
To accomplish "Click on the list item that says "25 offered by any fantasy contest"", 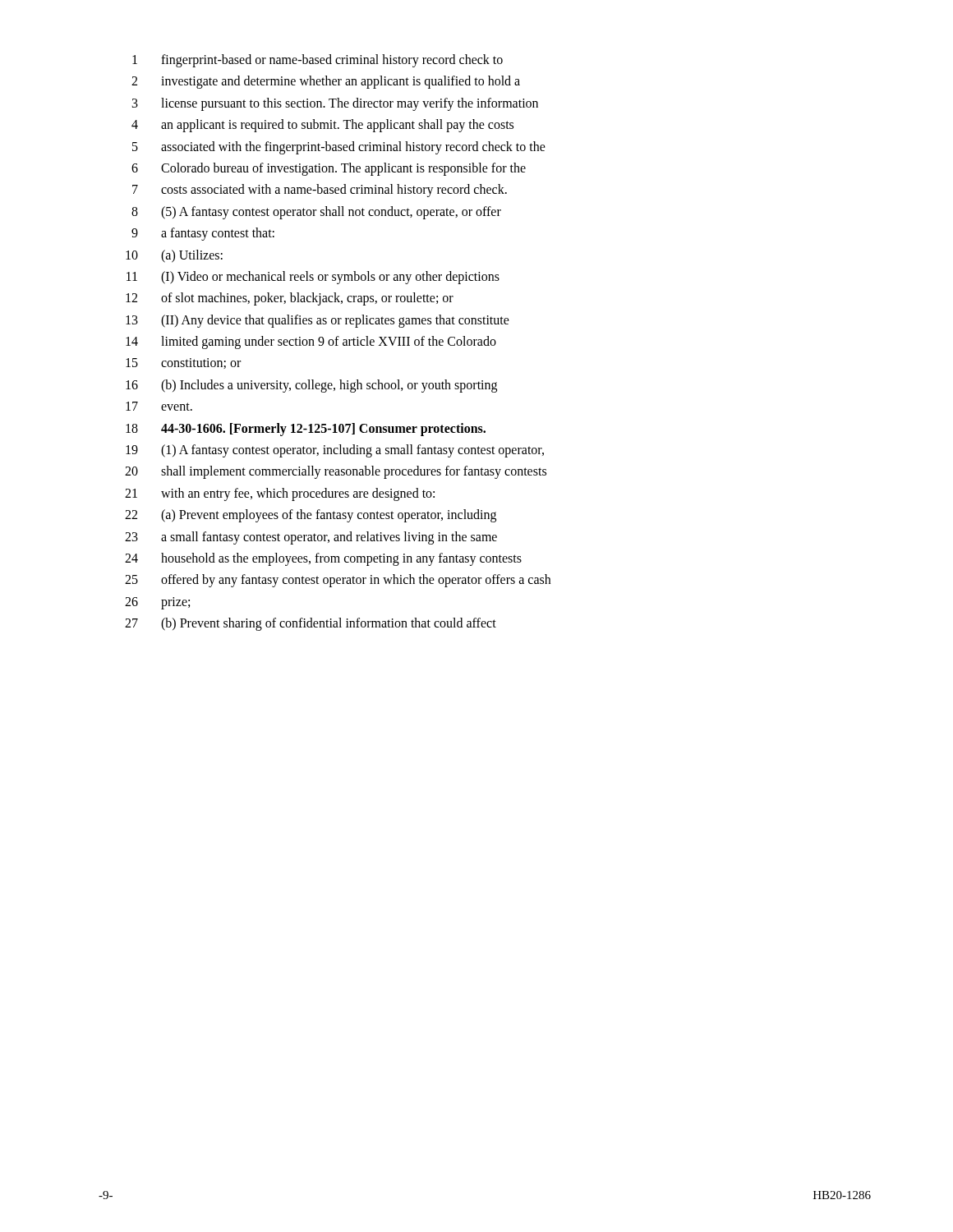I will 485,580.
